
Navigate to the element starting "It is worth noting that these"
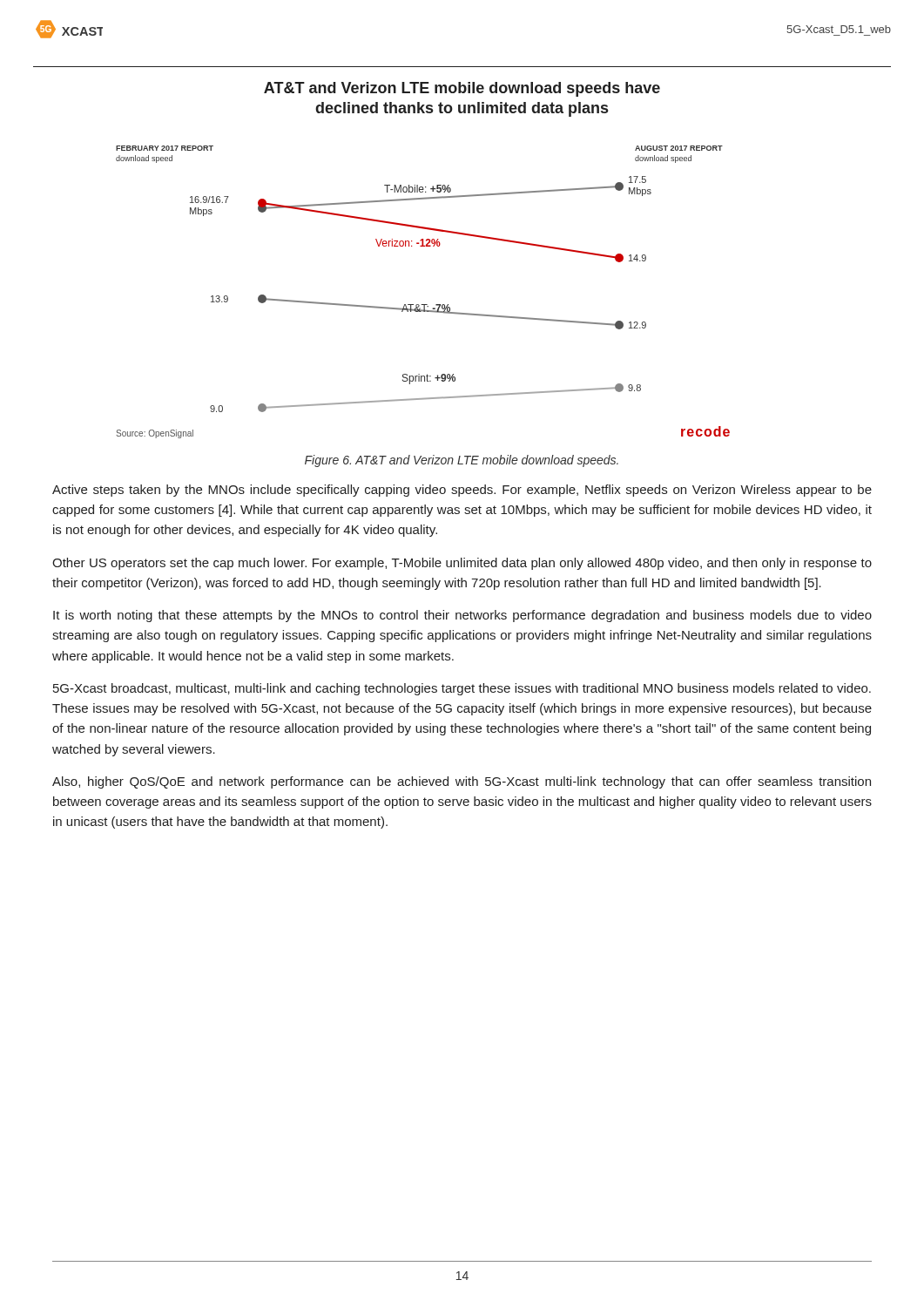coord(462,635)
